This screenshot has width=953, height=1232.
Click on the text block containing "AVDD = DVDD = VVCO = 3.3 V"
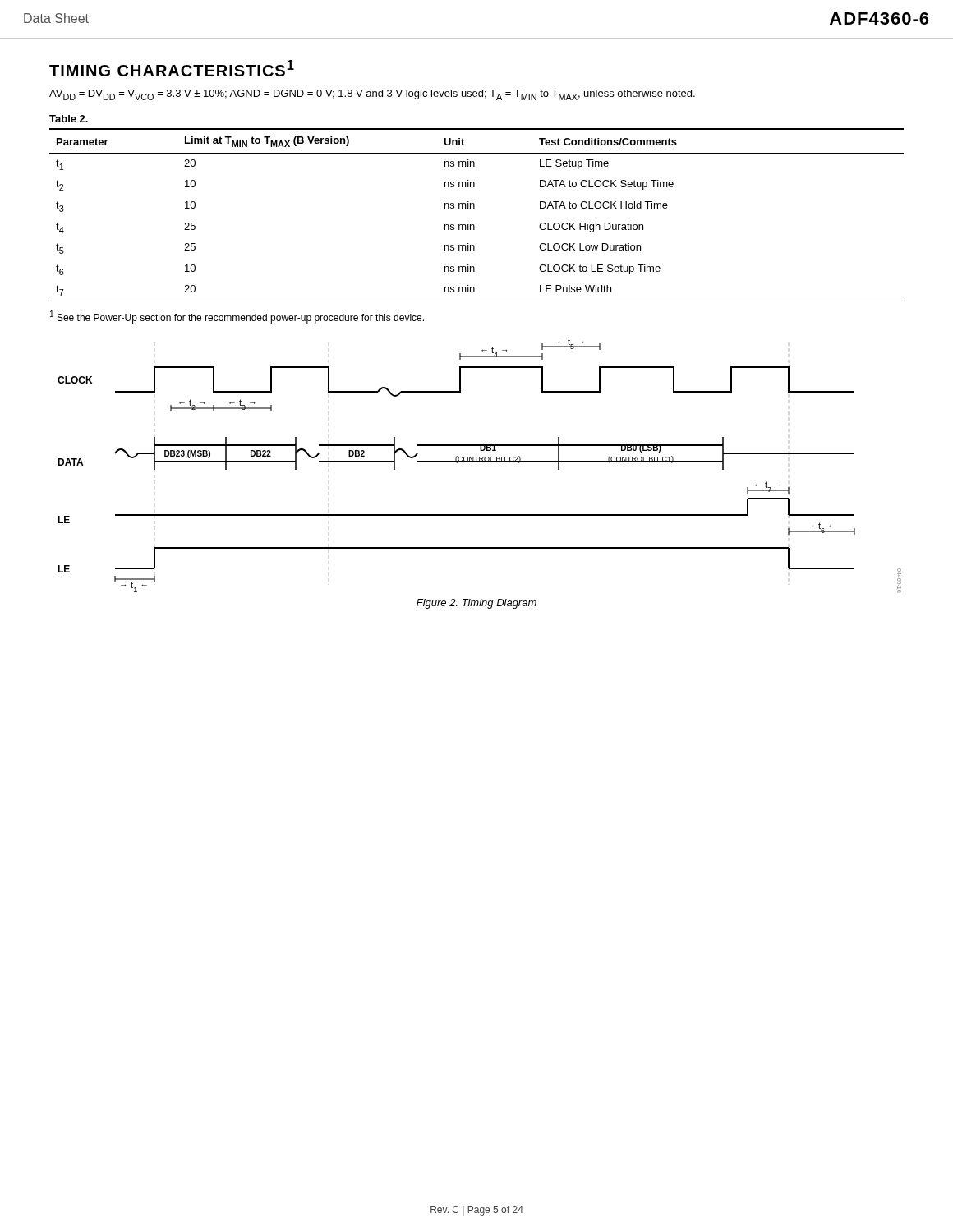click(x=372, y=94)
